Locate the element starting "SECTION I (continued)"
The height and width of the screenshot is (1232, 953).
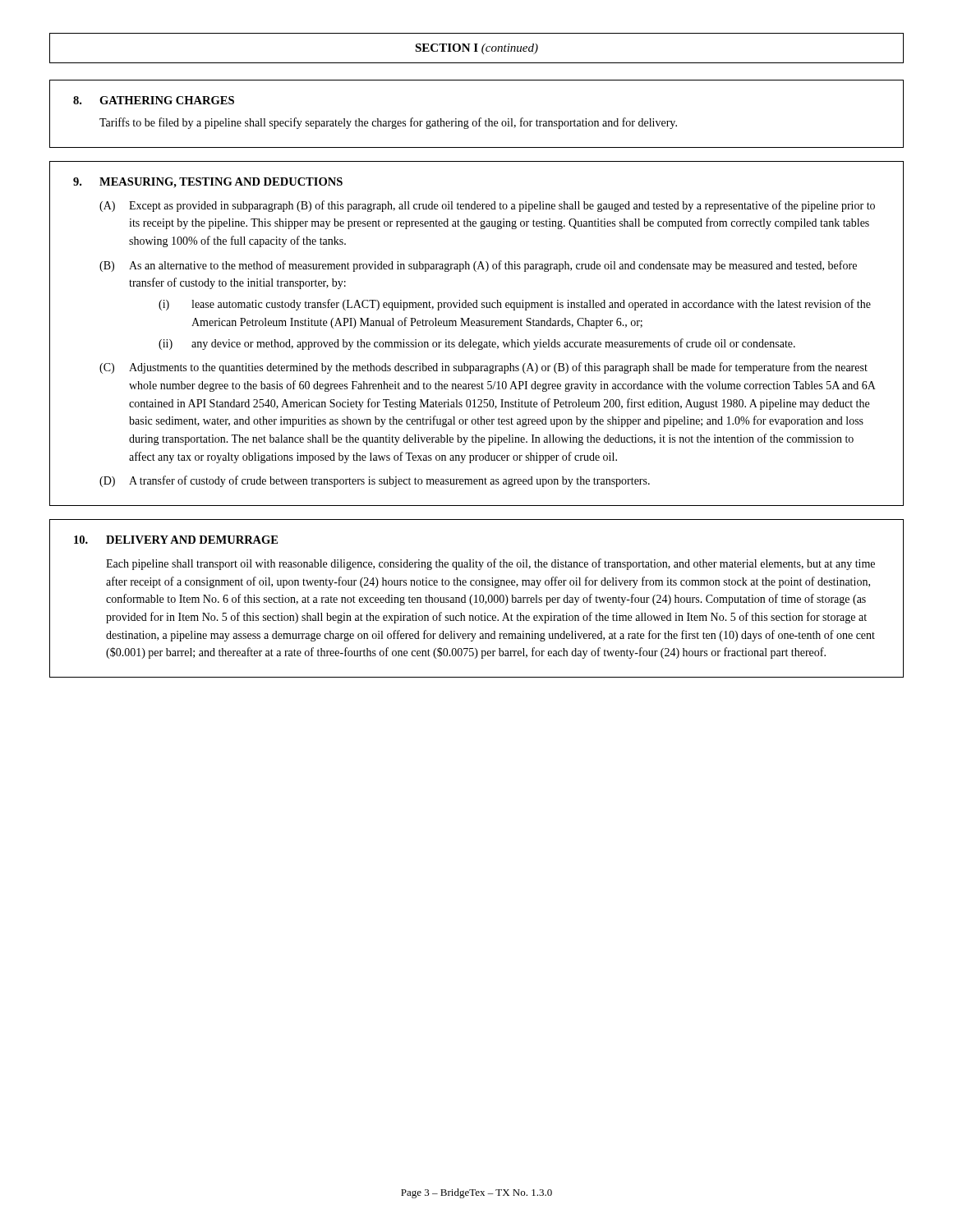(x=476, y=48)
